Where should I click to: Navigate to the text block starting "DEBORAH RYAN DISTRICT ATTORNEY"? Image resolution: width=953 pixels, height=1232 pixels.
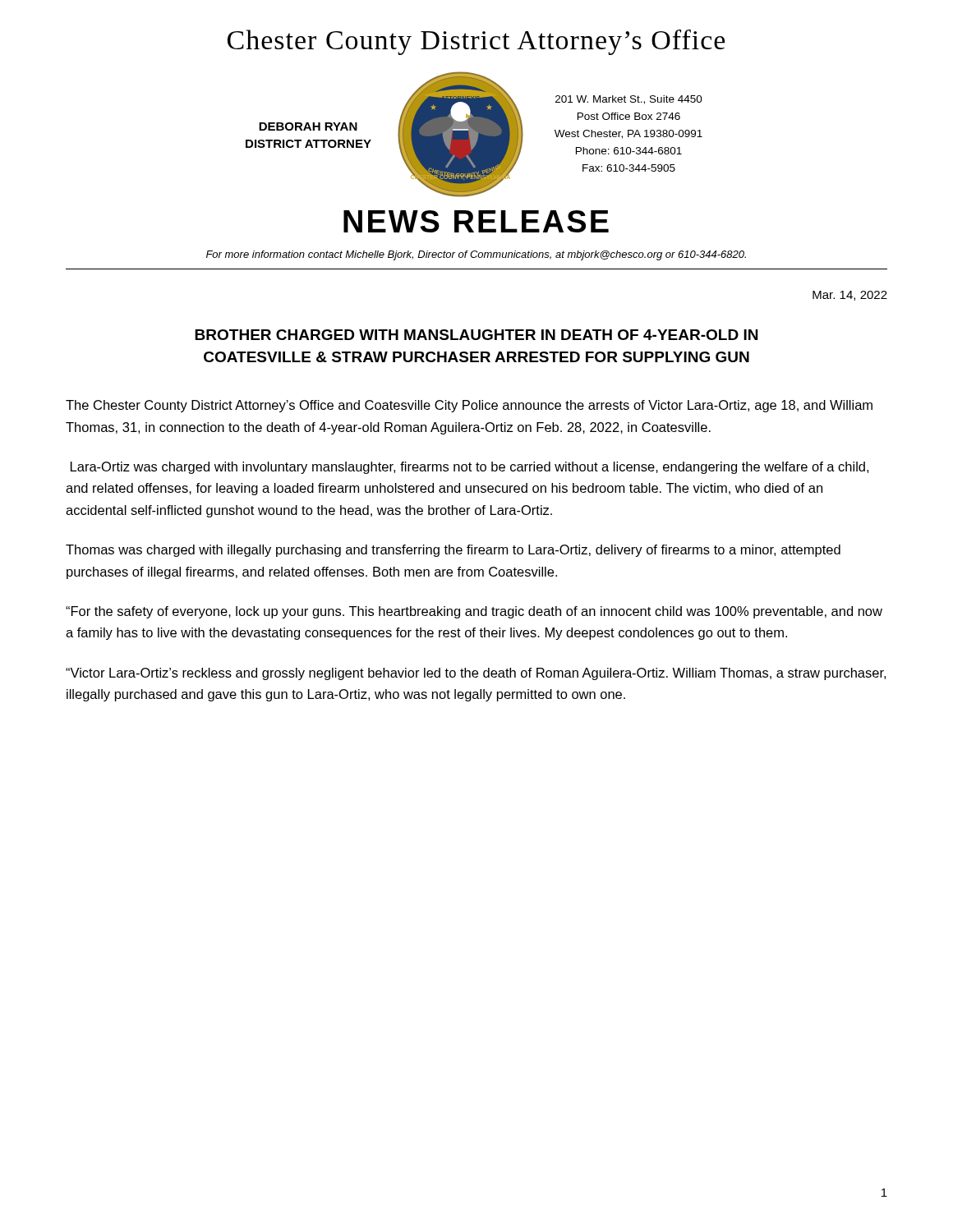[308, 134]
